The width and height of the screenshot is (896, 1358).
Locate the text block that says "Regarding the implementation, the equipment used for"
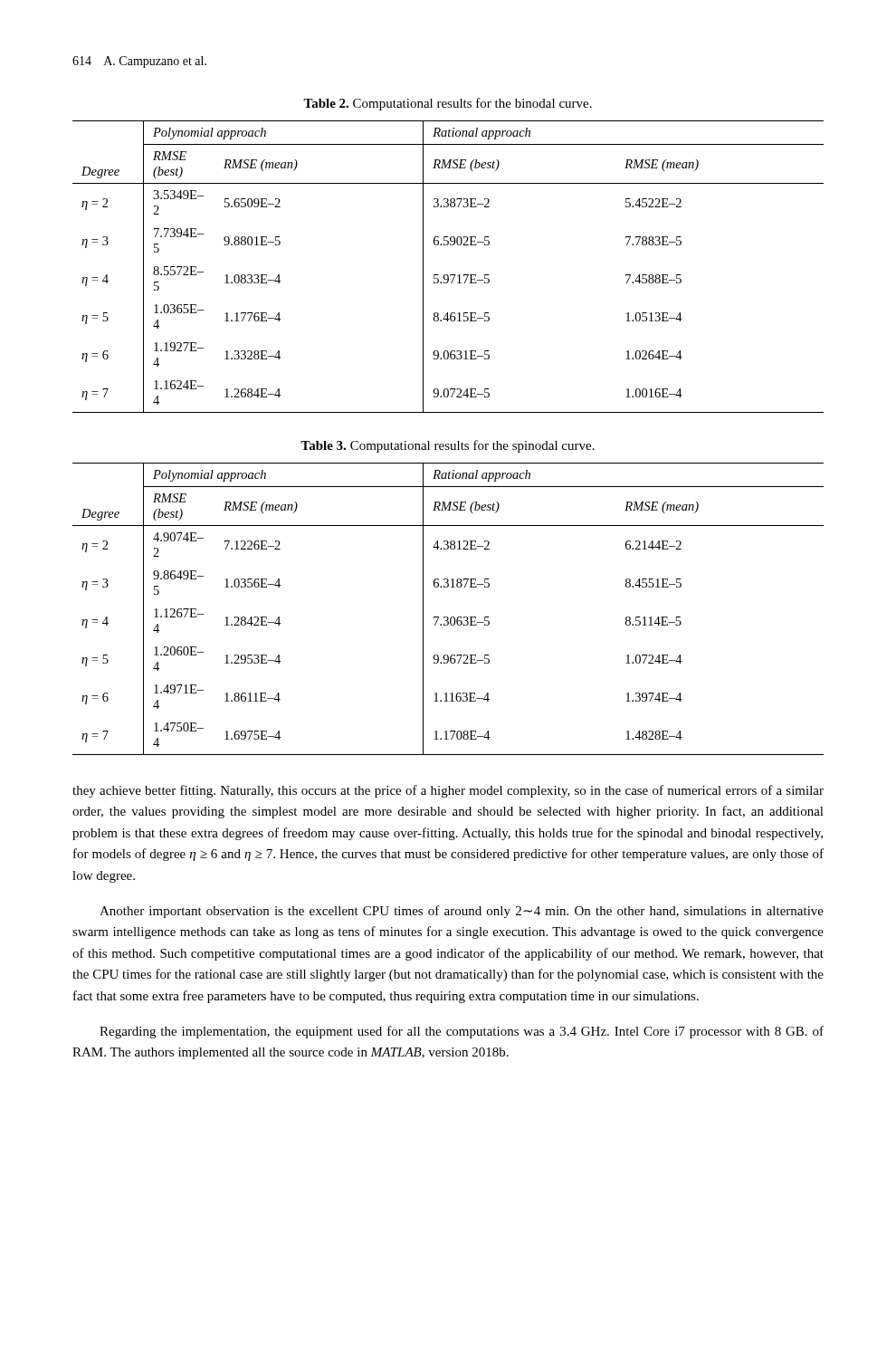(448, 1042)
